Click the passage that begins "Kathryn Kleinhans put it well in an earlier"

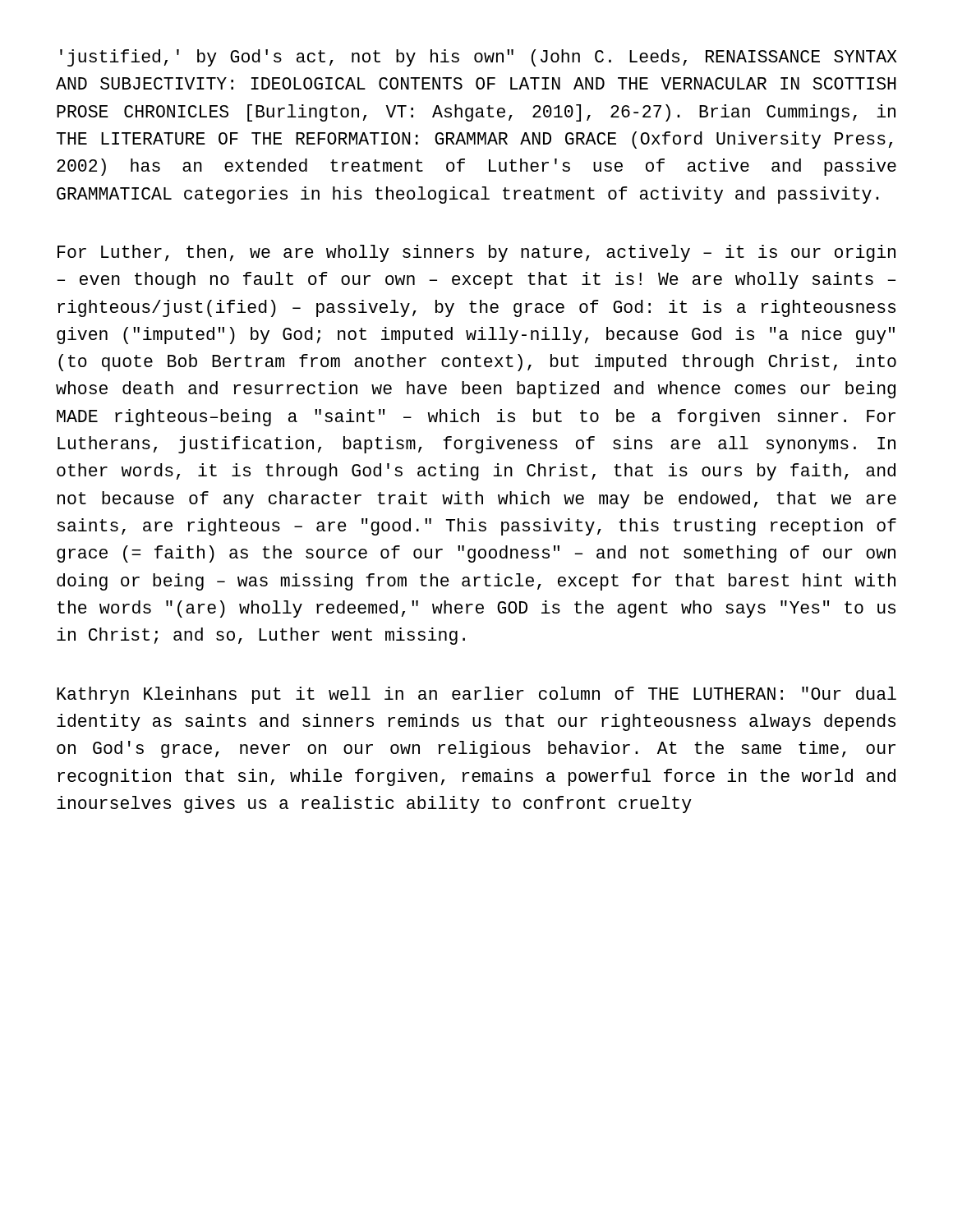coord(476,749)
